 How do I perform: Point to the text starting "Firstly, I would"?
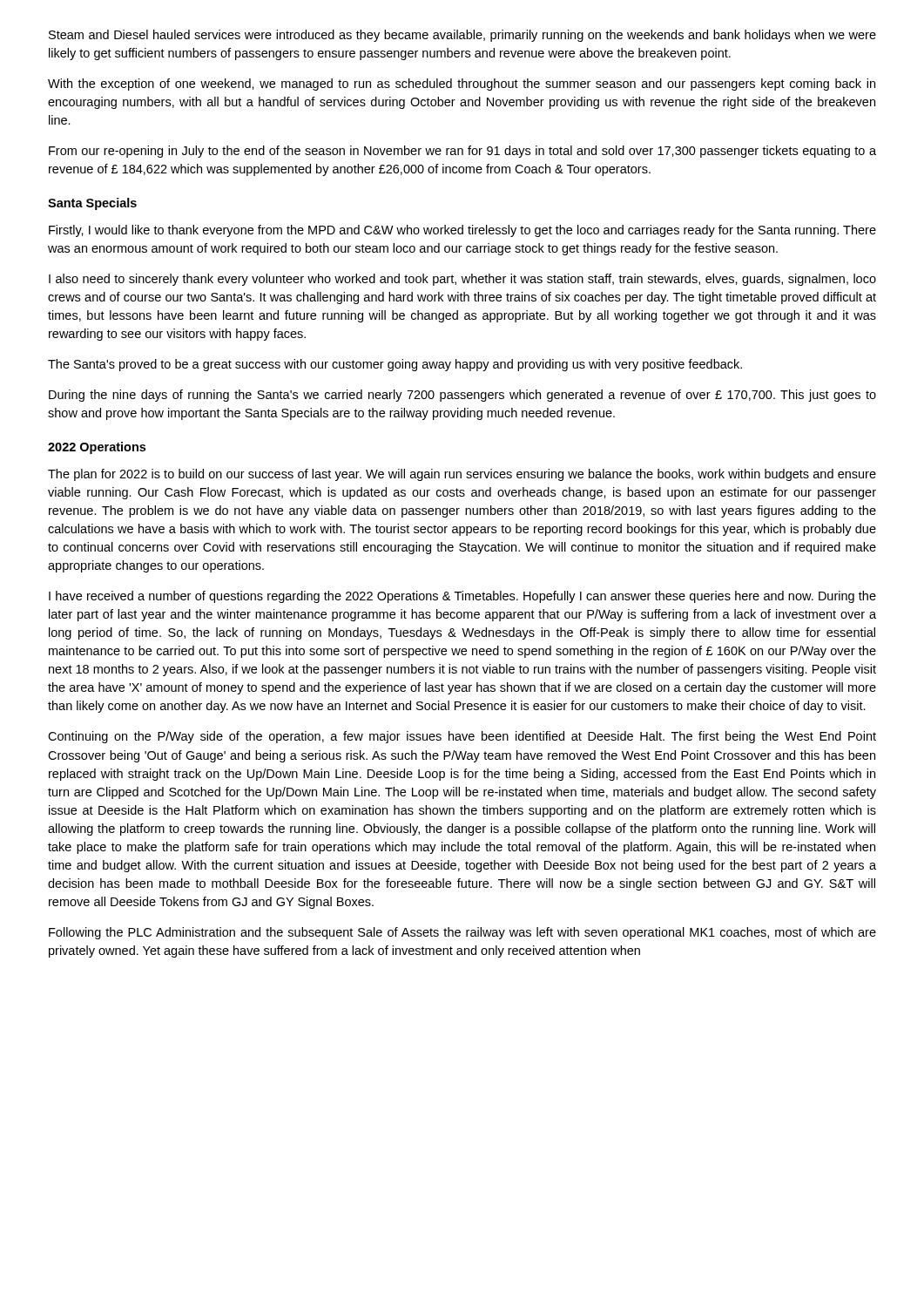pos(462,240)
